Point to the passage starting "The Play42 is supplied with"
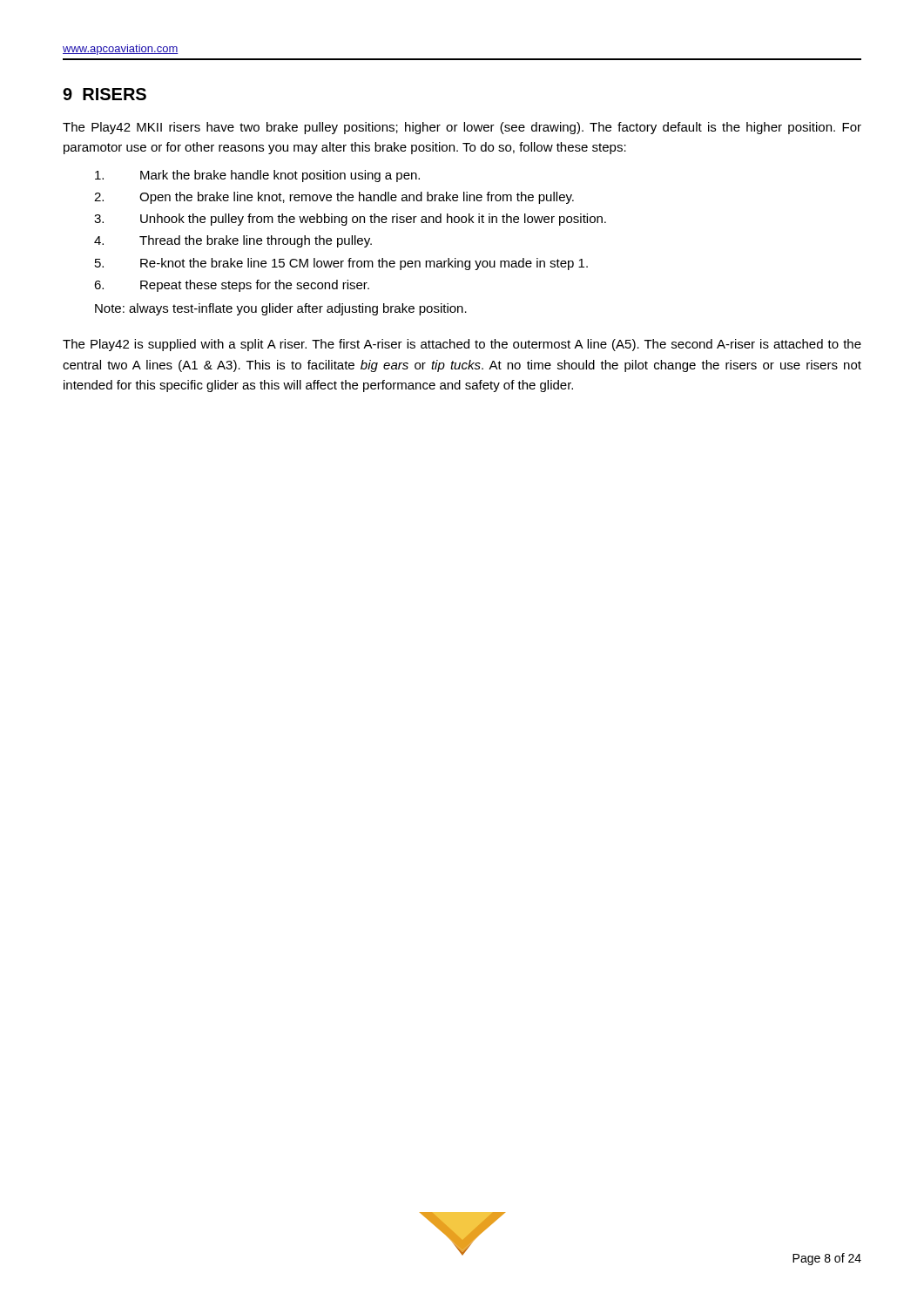Screen dimensions: 1307x924 [462, 364]
